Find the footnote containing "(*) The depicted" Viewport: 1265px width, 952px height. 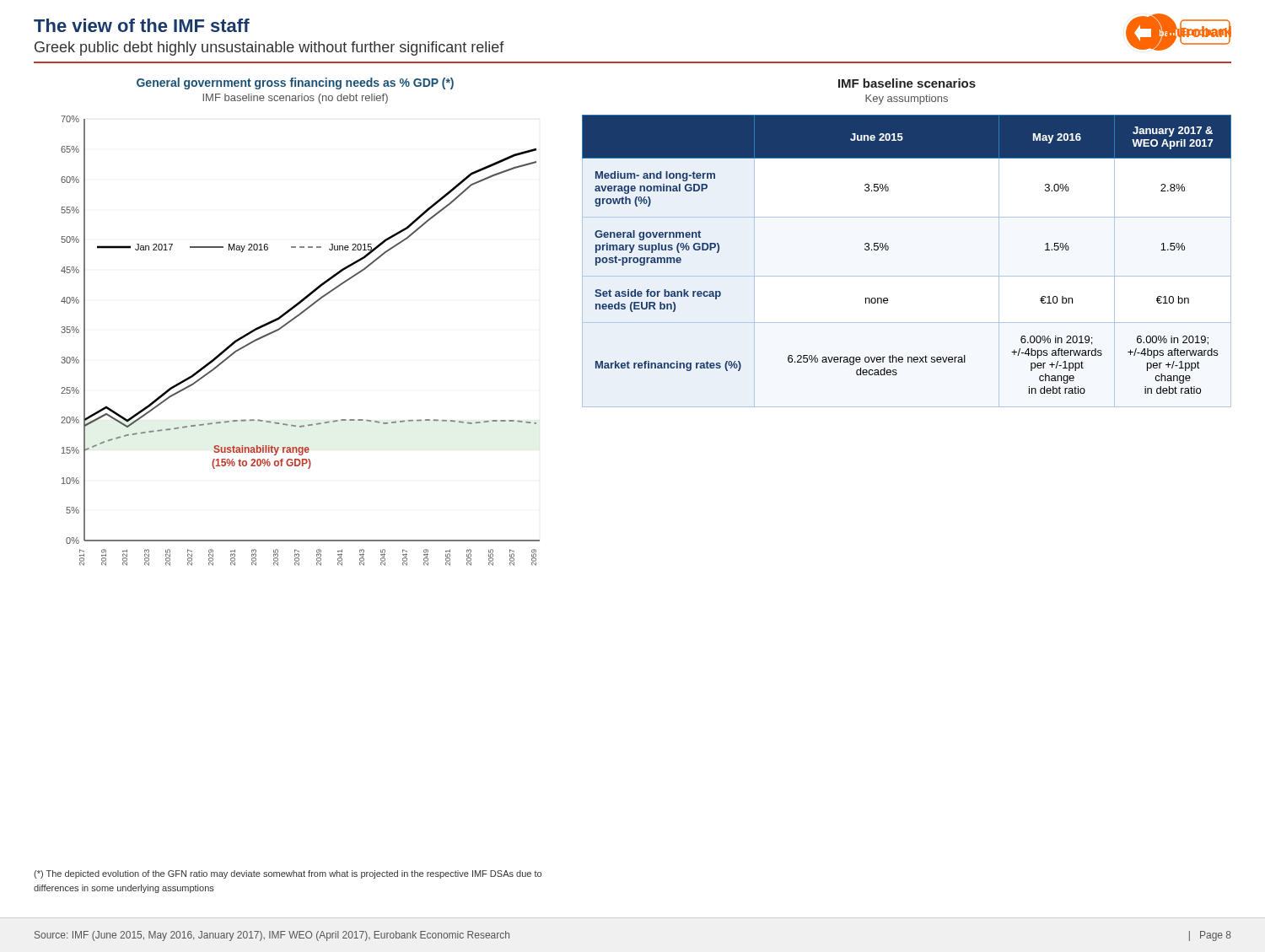[x=288, y=881]
